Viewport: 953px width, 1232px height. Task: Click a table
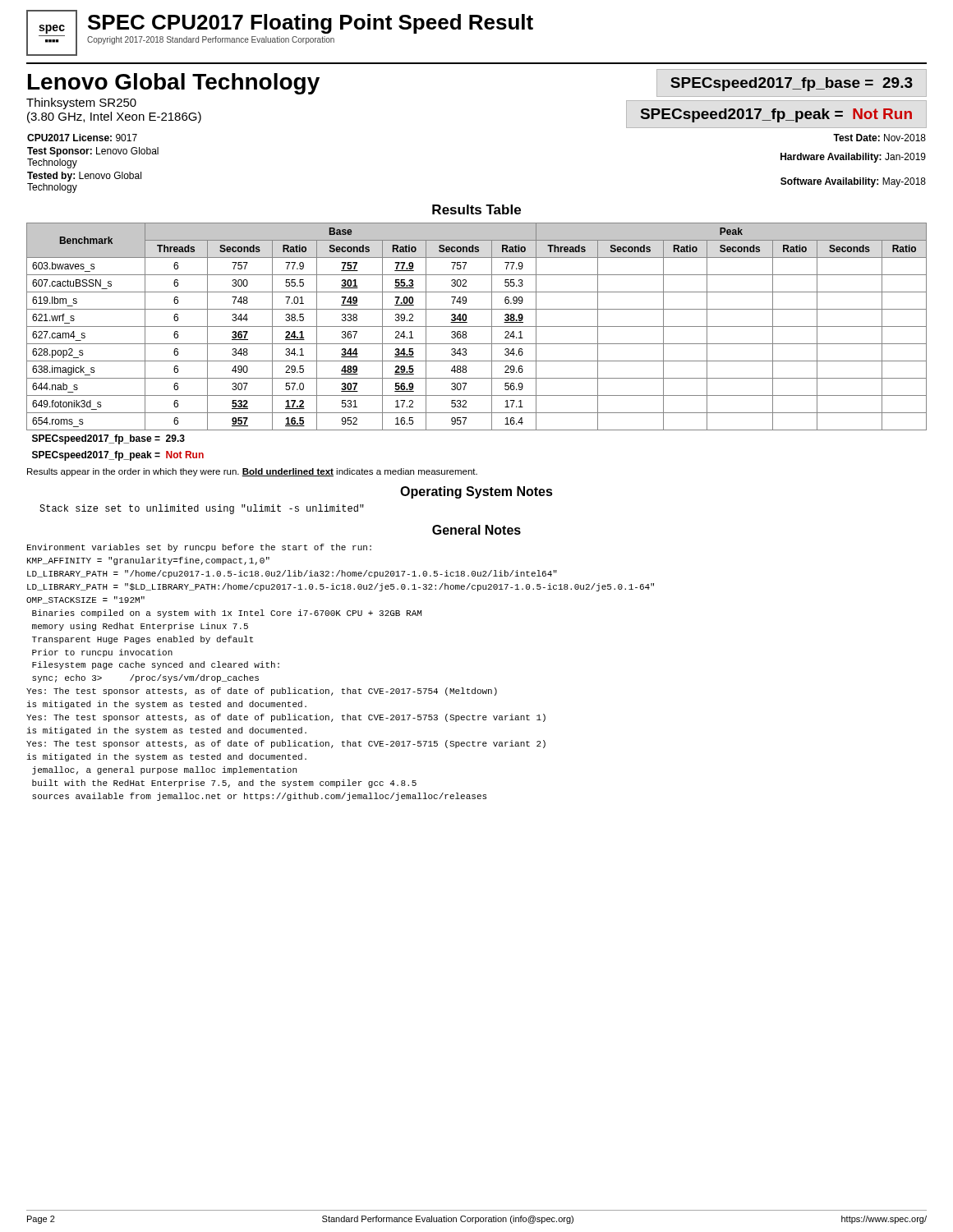[x=476, y=343]
